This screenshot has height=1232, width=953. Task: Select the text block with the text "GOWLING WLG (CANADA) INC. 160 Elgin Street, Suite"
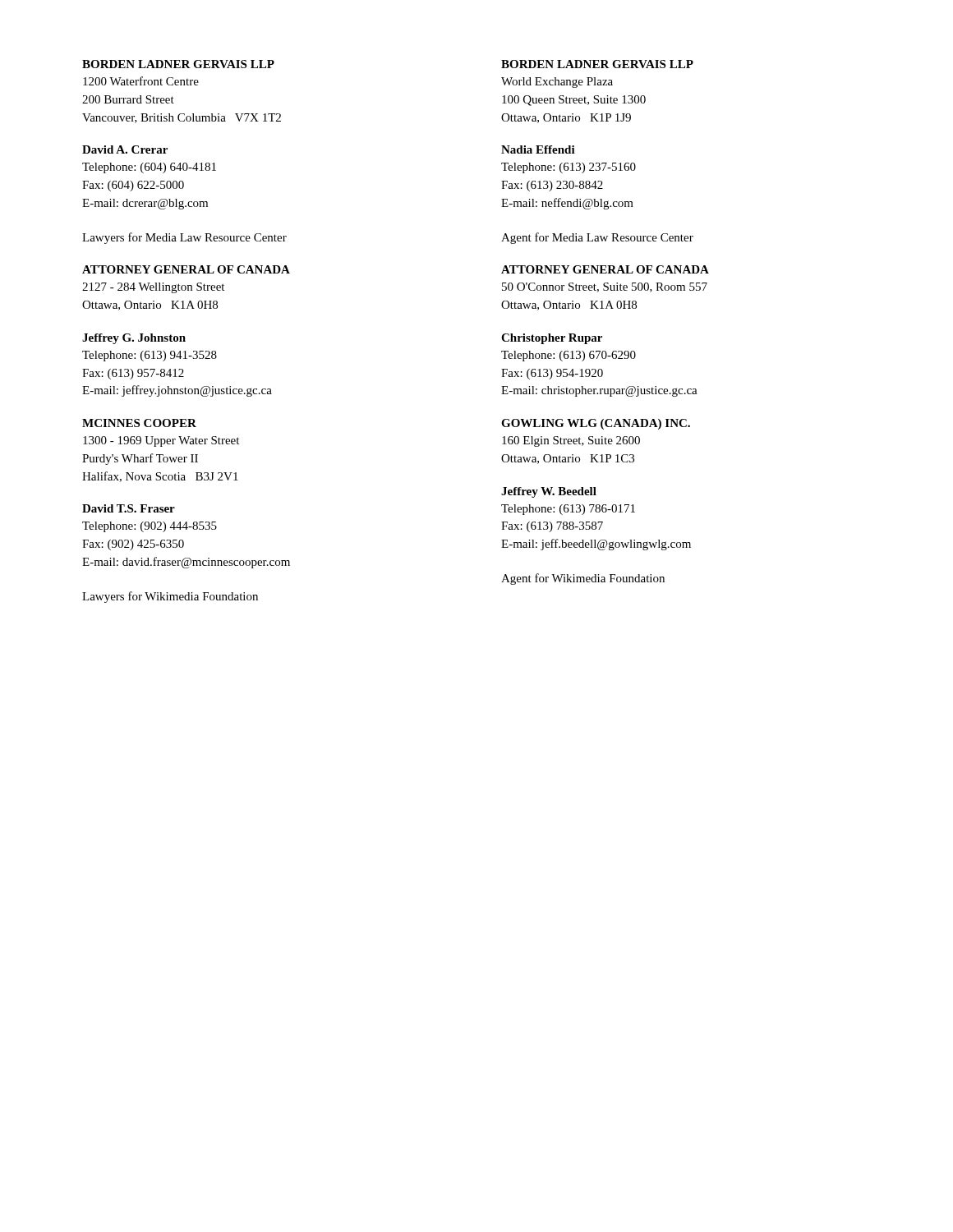(x=596, y=424)
